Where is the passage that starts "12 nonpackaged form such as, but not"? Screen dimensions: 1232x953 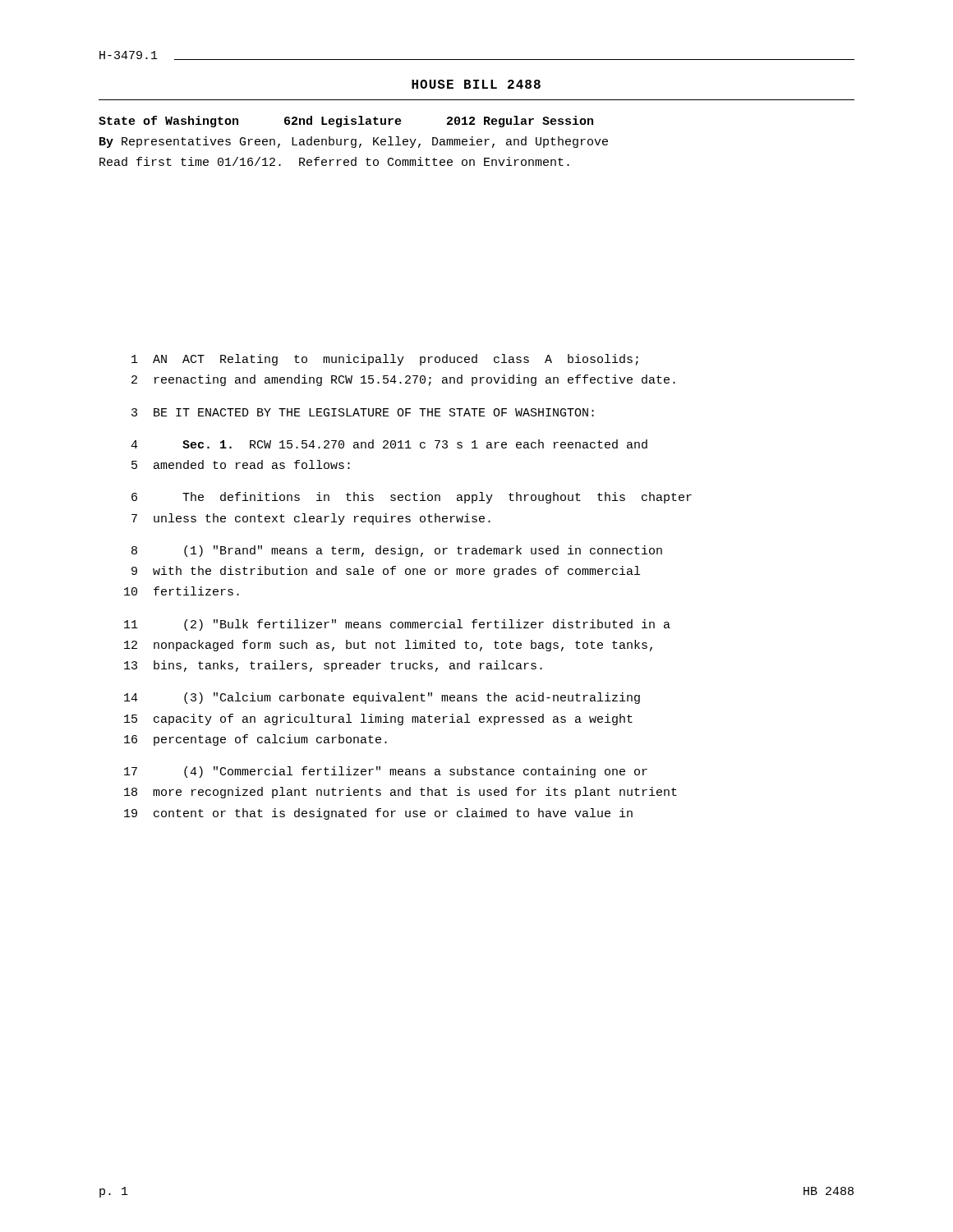point(476,646)
